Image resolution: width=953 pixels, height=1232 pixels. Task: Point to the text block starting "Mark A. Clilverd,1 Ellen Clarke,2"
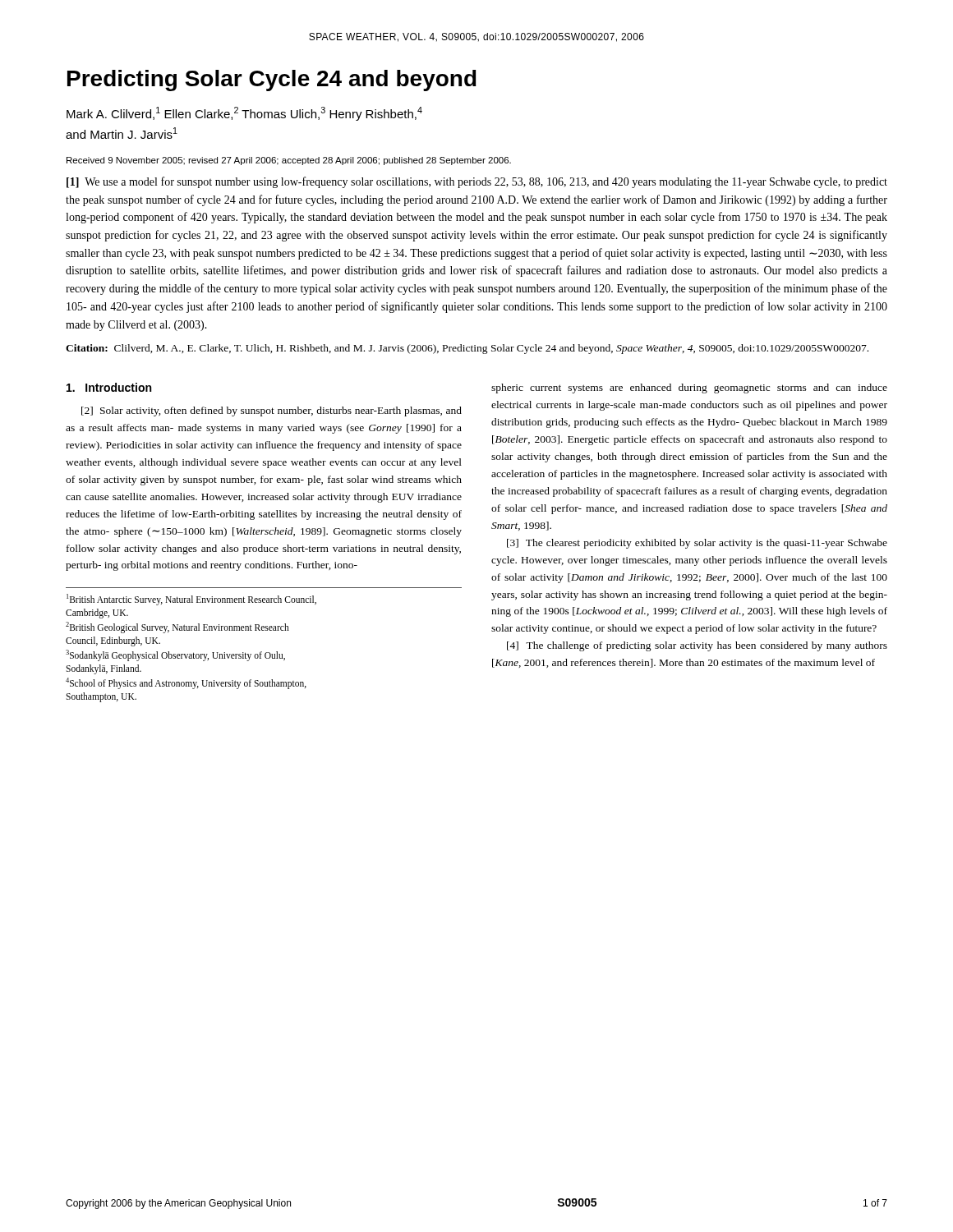(x=244, y=114)
